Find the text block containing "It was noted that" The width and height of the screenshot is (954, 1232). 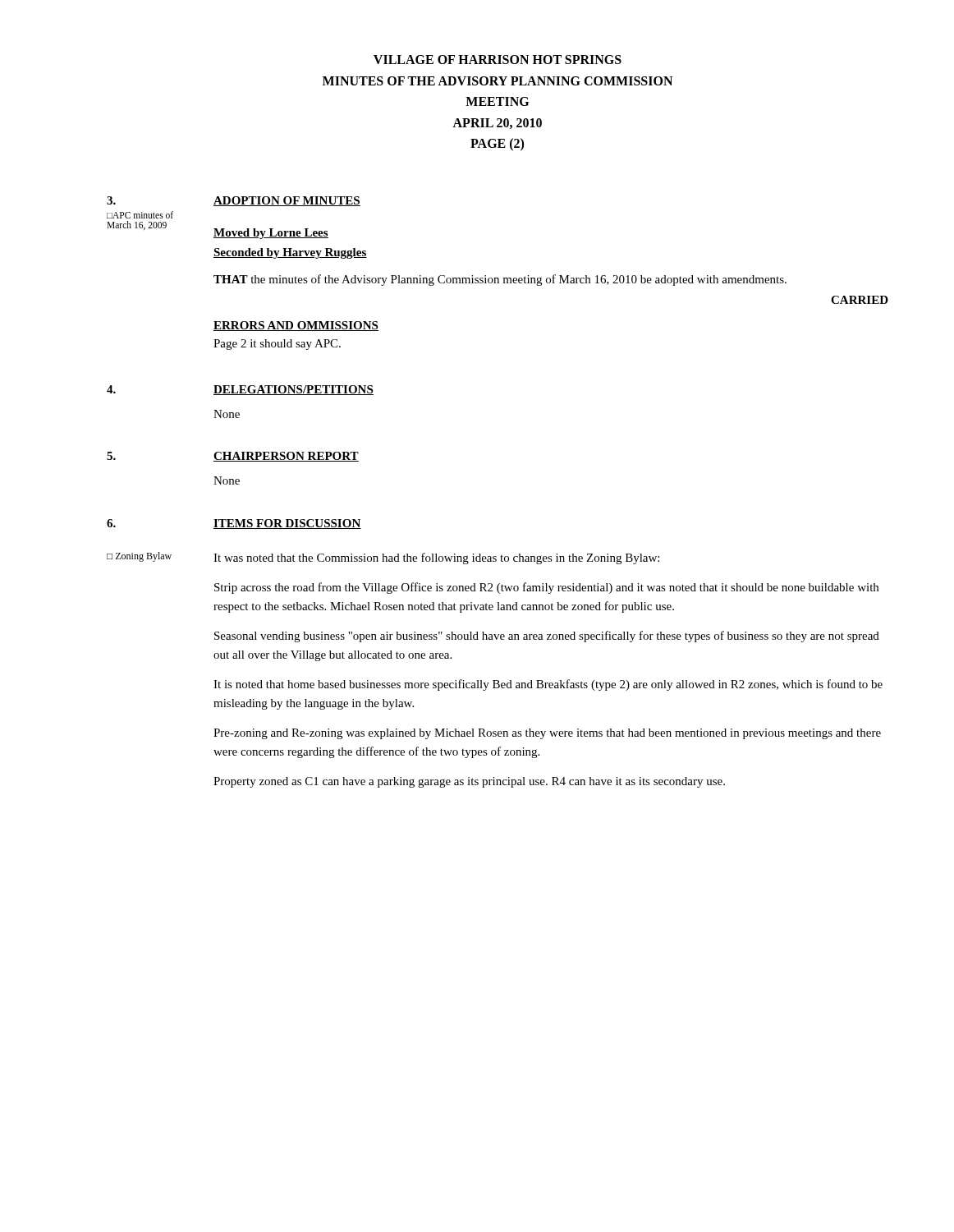(x=437, y=558)
